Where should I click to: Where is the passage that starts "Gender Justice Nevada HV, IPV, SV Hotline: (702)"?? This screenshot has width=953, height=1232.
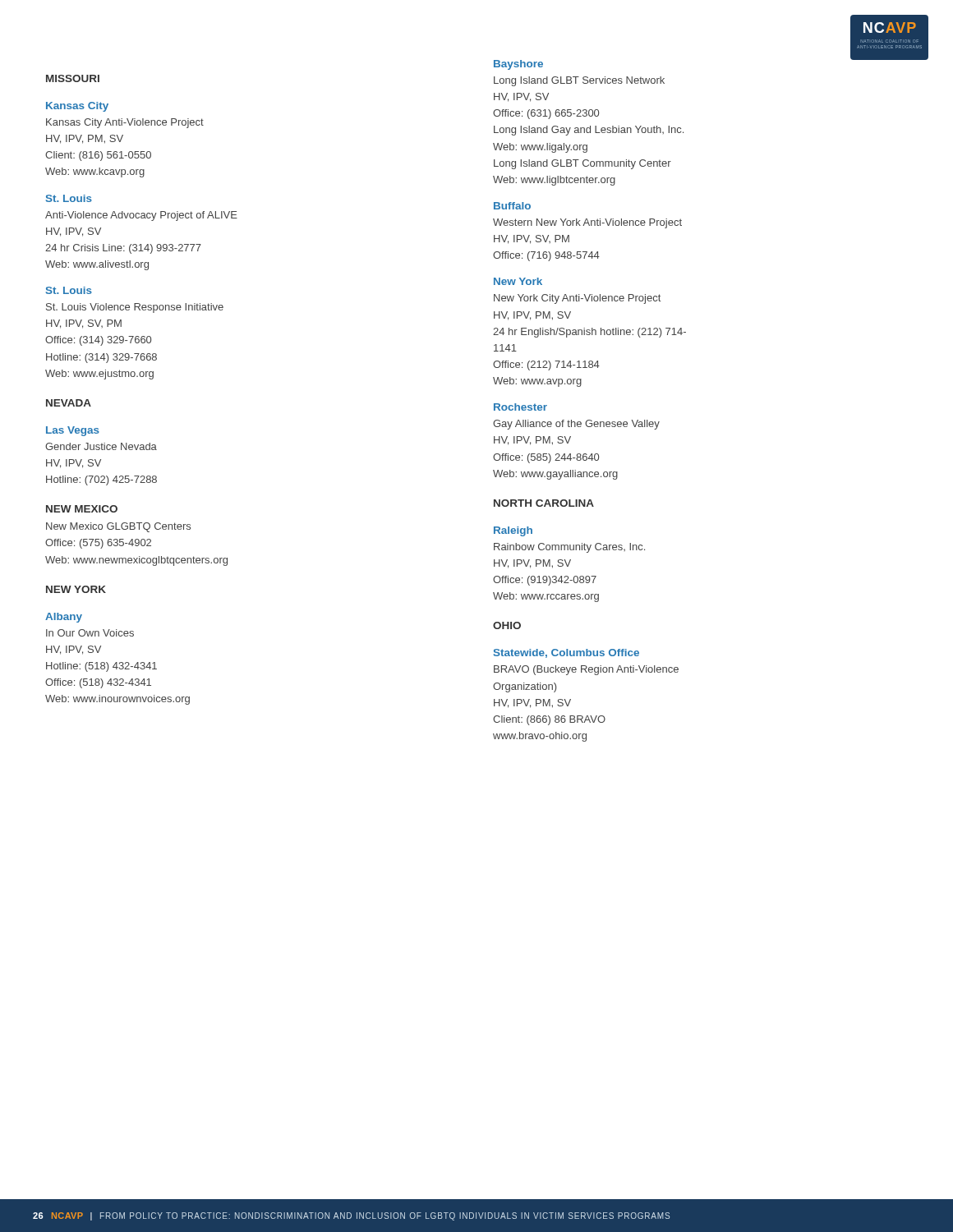tap(101, 463)
